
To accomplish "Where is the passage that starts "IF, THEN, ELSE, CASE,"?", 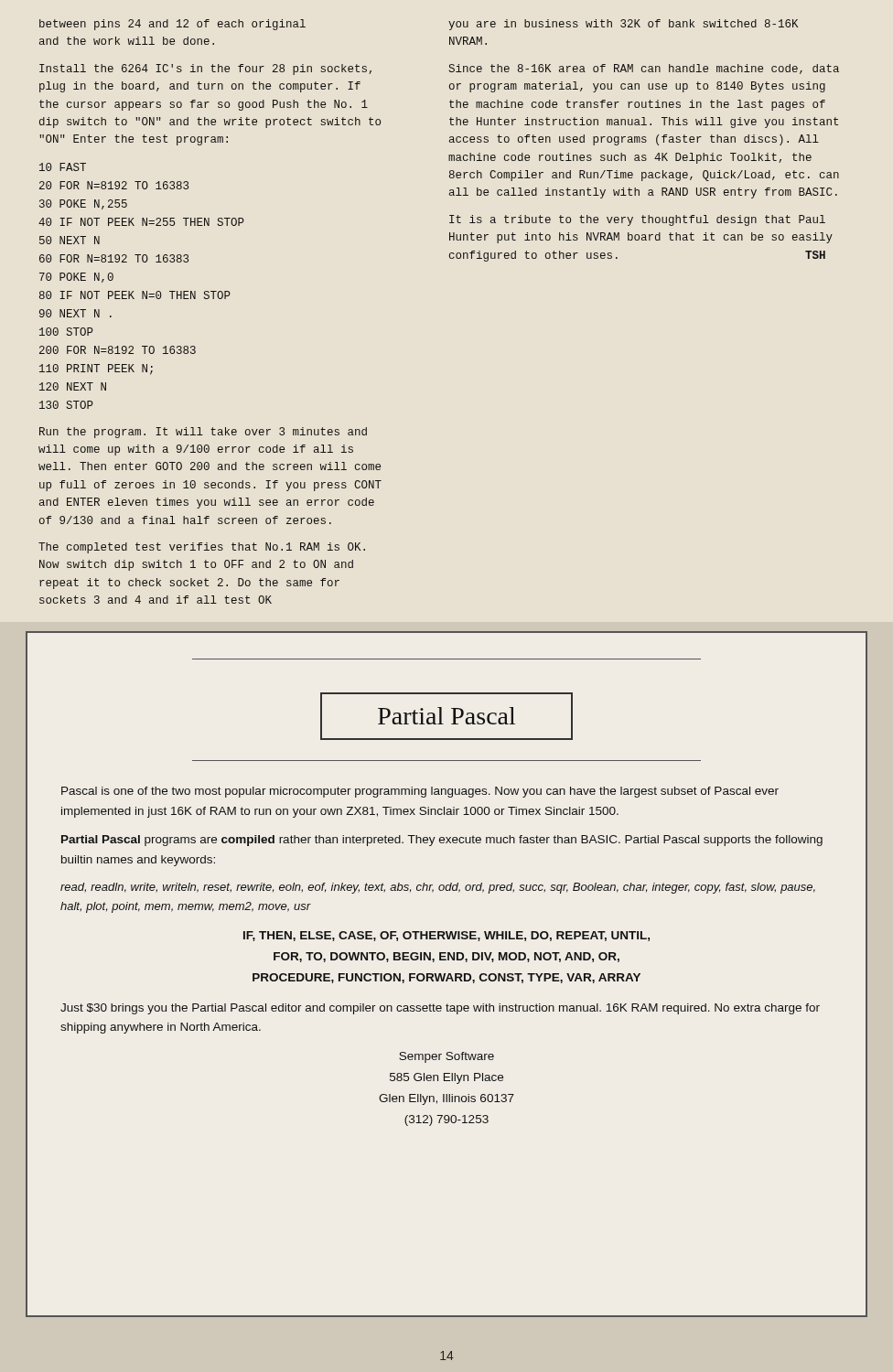I will pos(446,956).
